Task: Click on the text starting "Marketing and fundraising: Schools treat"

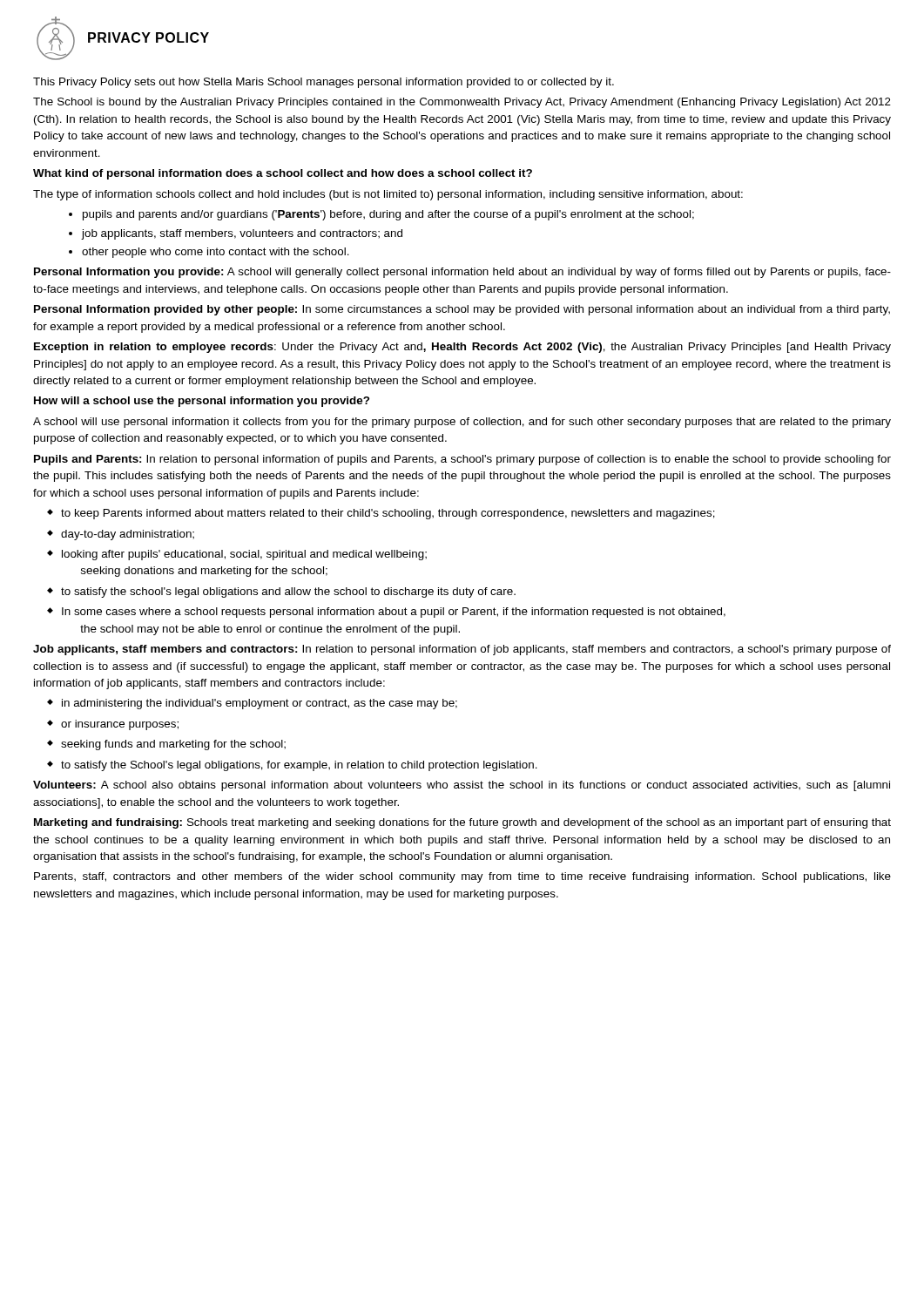Action: click(462, 839)
